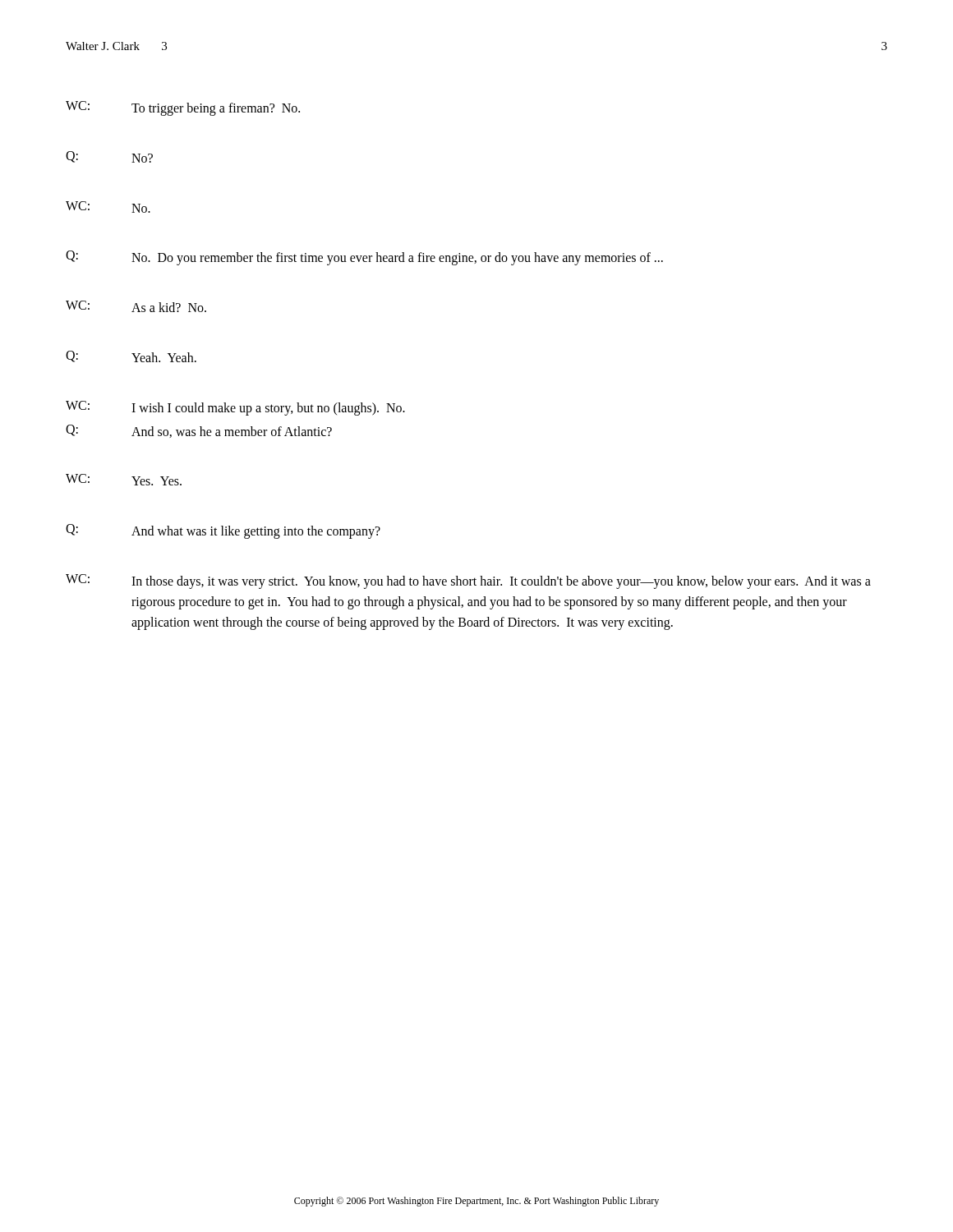Viewport: 953px width, 1232px height.
Task: Navigate to the text block starting "Q: No. Do you remember the first time"
Action: [365, 259]
